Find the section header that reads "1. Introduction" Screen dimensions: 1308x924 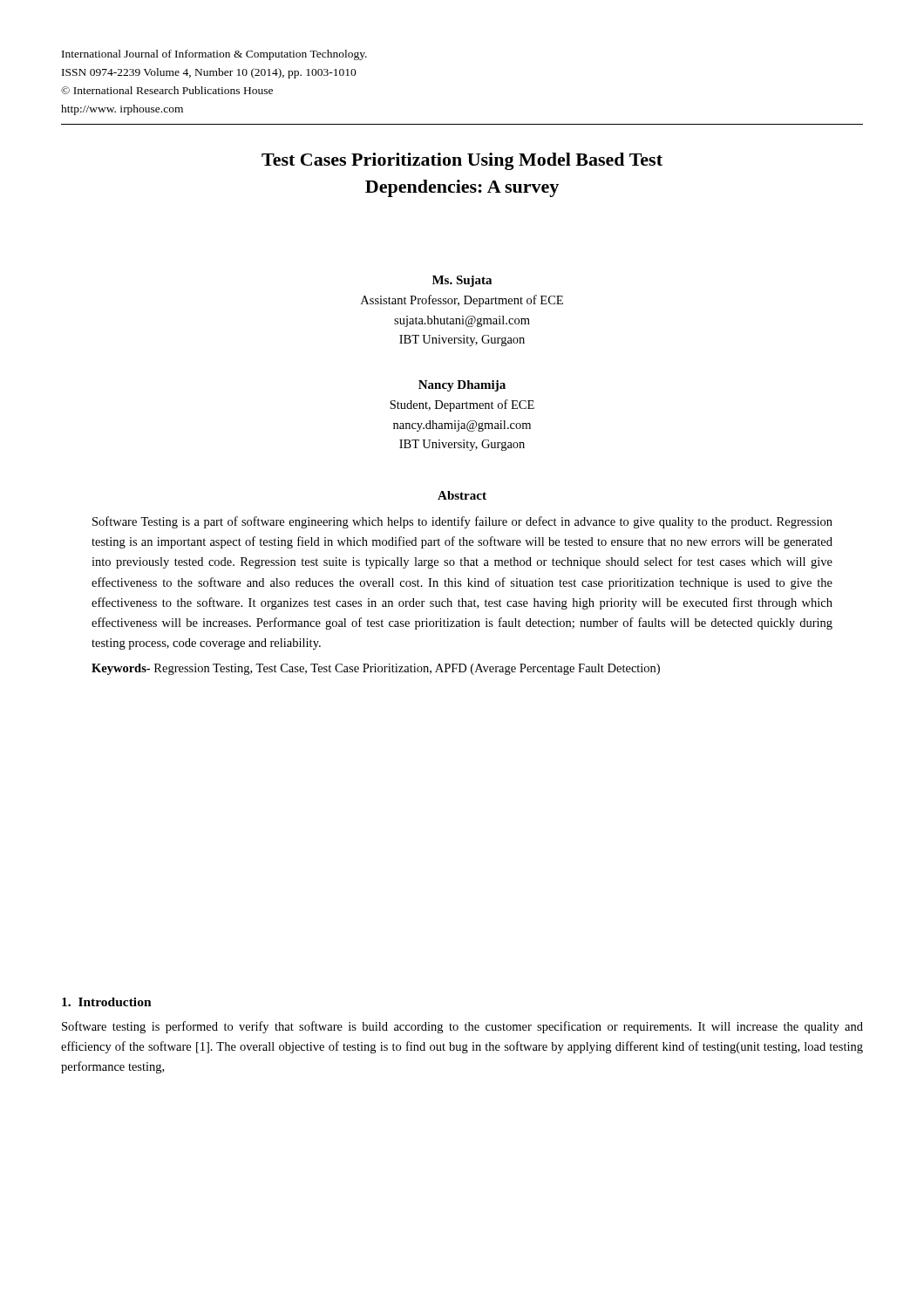tap(106, 1001)
